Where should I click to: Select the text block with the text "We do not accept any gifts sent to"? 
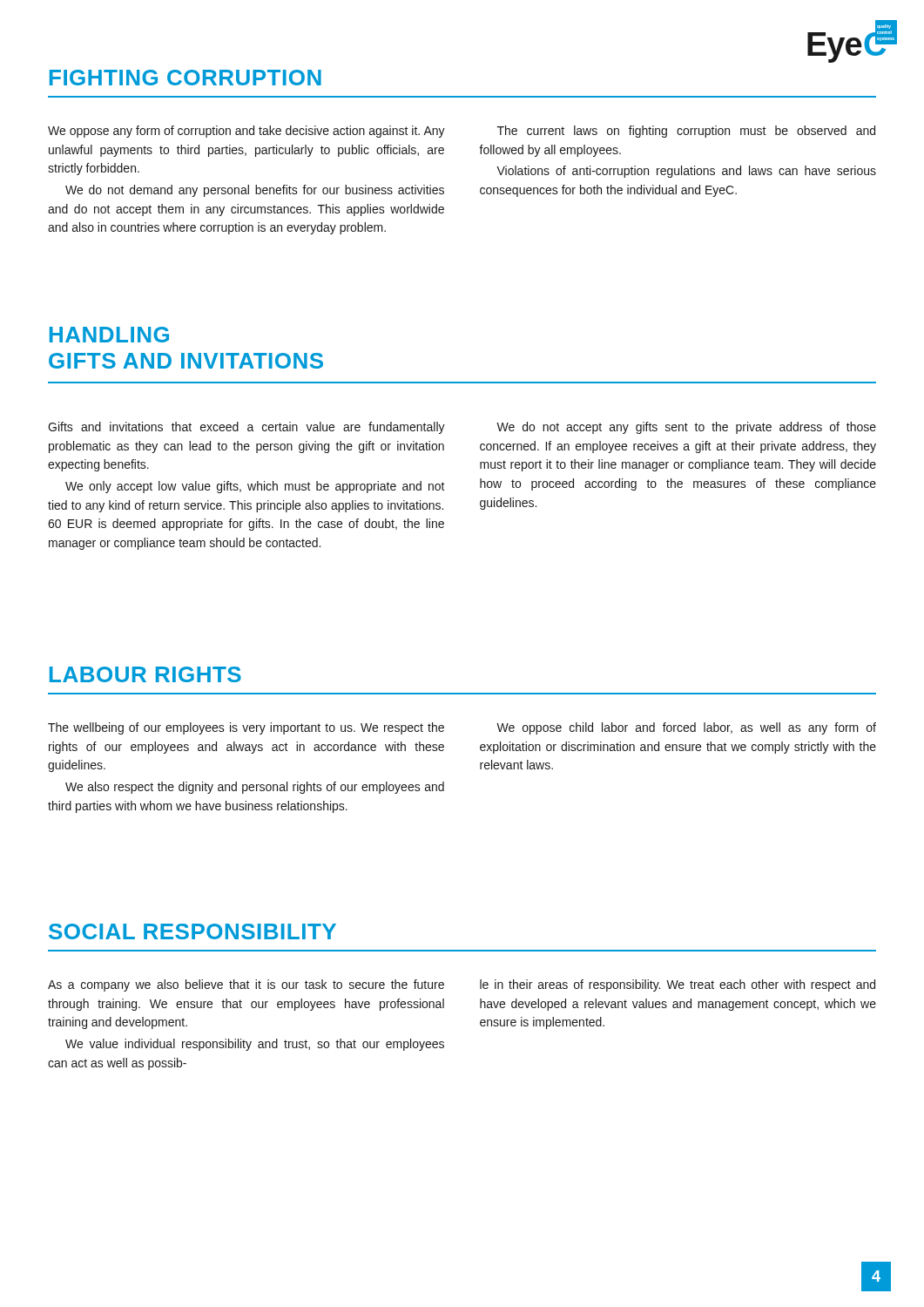click(x=678, y=465)
